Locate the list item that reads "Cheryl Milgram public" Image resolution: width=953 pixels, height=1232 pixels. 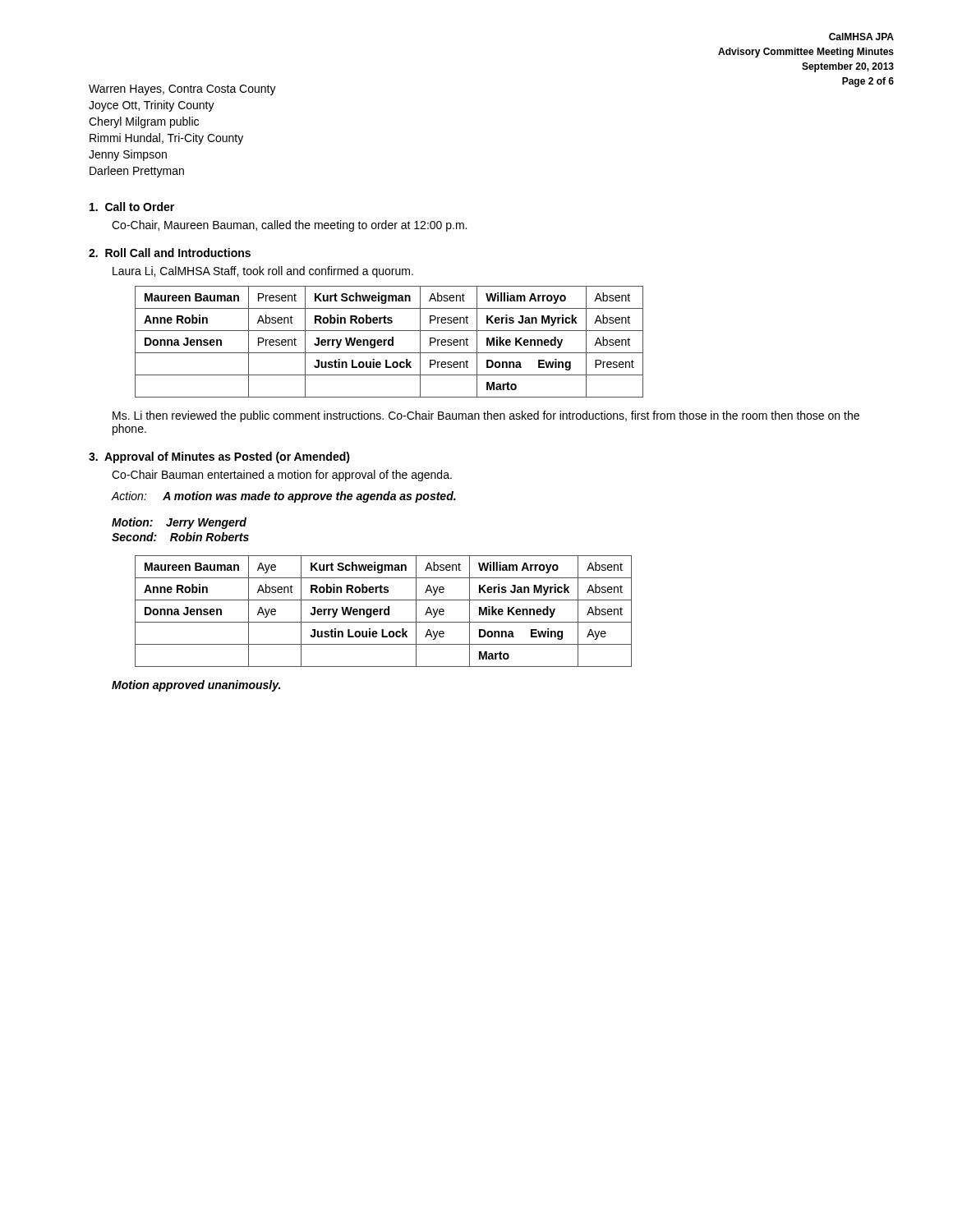coord(144,122)
